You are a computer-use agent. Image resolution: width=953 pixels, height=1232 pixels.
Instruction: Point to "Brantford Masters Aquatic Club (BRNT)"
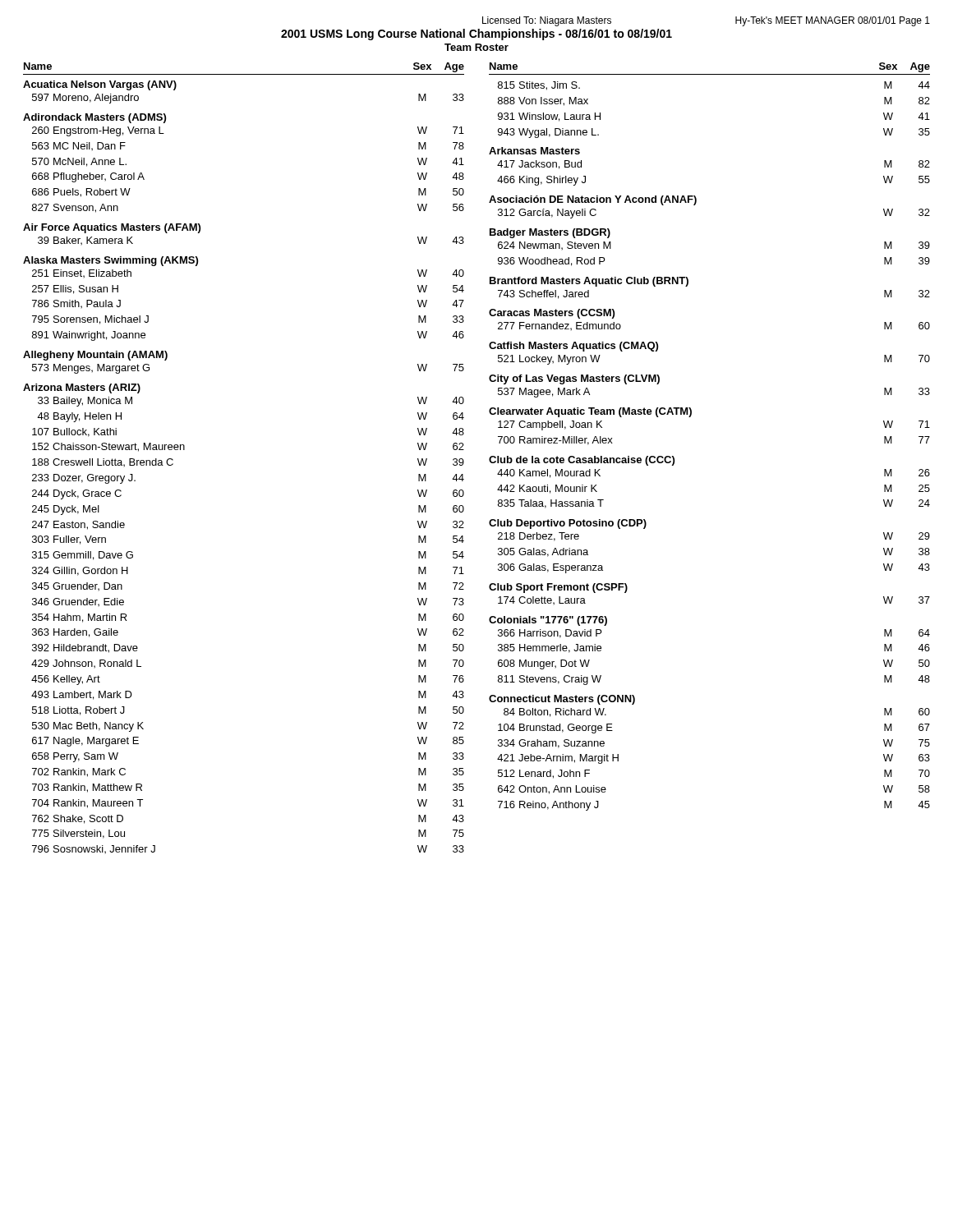[589, 280]
